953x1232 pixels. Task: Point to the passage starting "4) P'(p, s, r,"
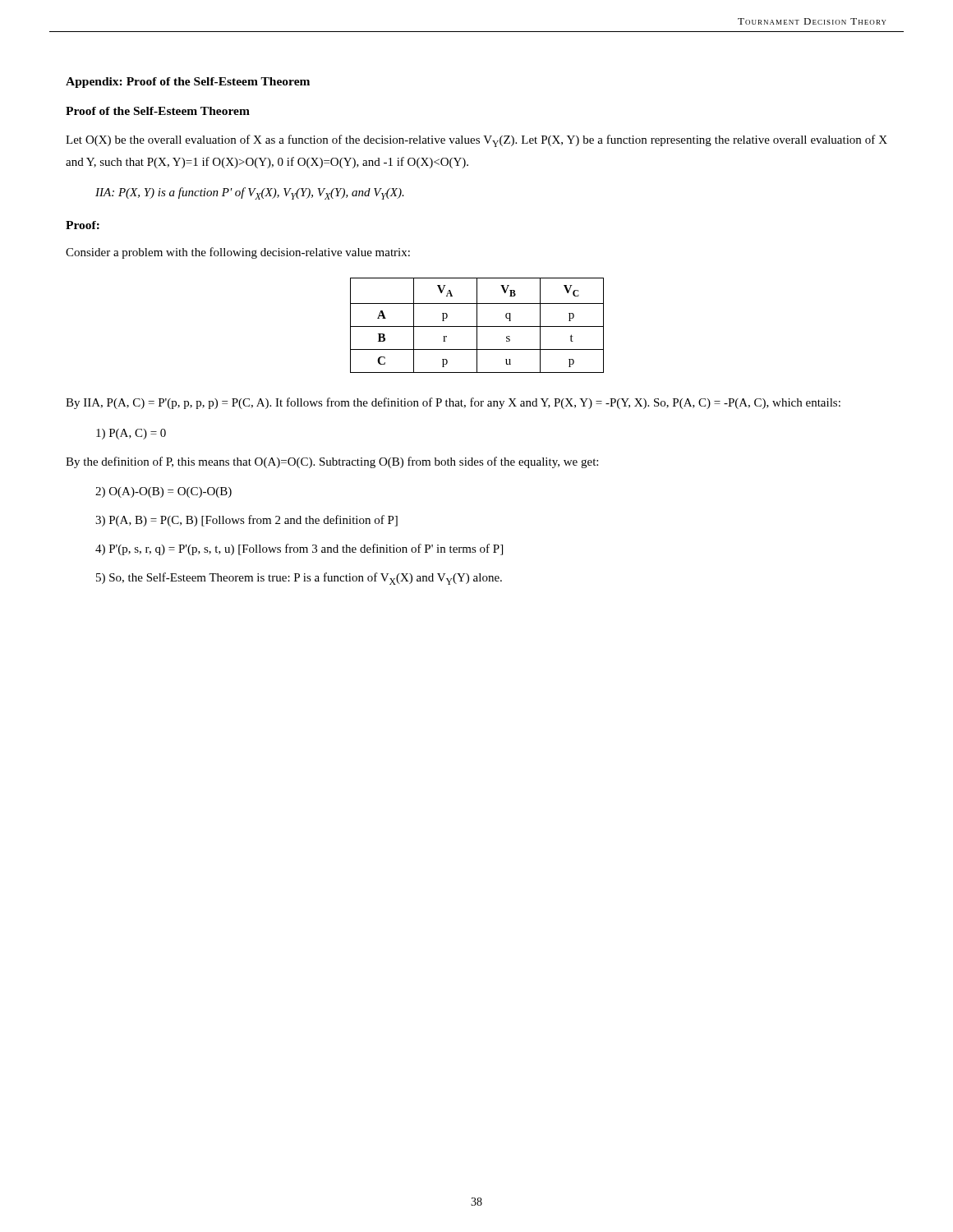pos(300,549)
